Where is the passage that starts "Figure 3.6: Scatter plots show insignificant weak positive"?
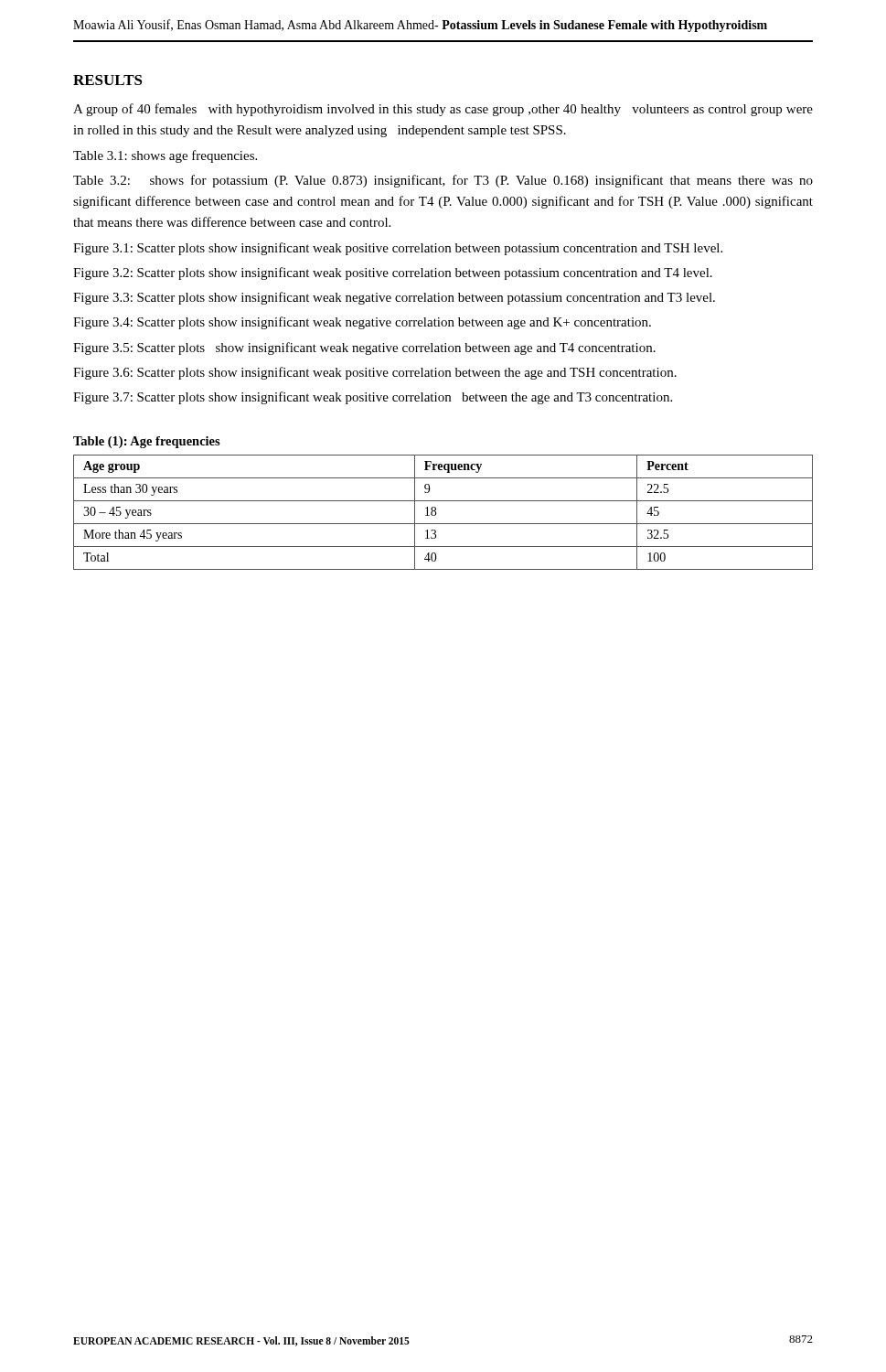This screenshot has height=1372, width=886. click(x=375, y=372)
